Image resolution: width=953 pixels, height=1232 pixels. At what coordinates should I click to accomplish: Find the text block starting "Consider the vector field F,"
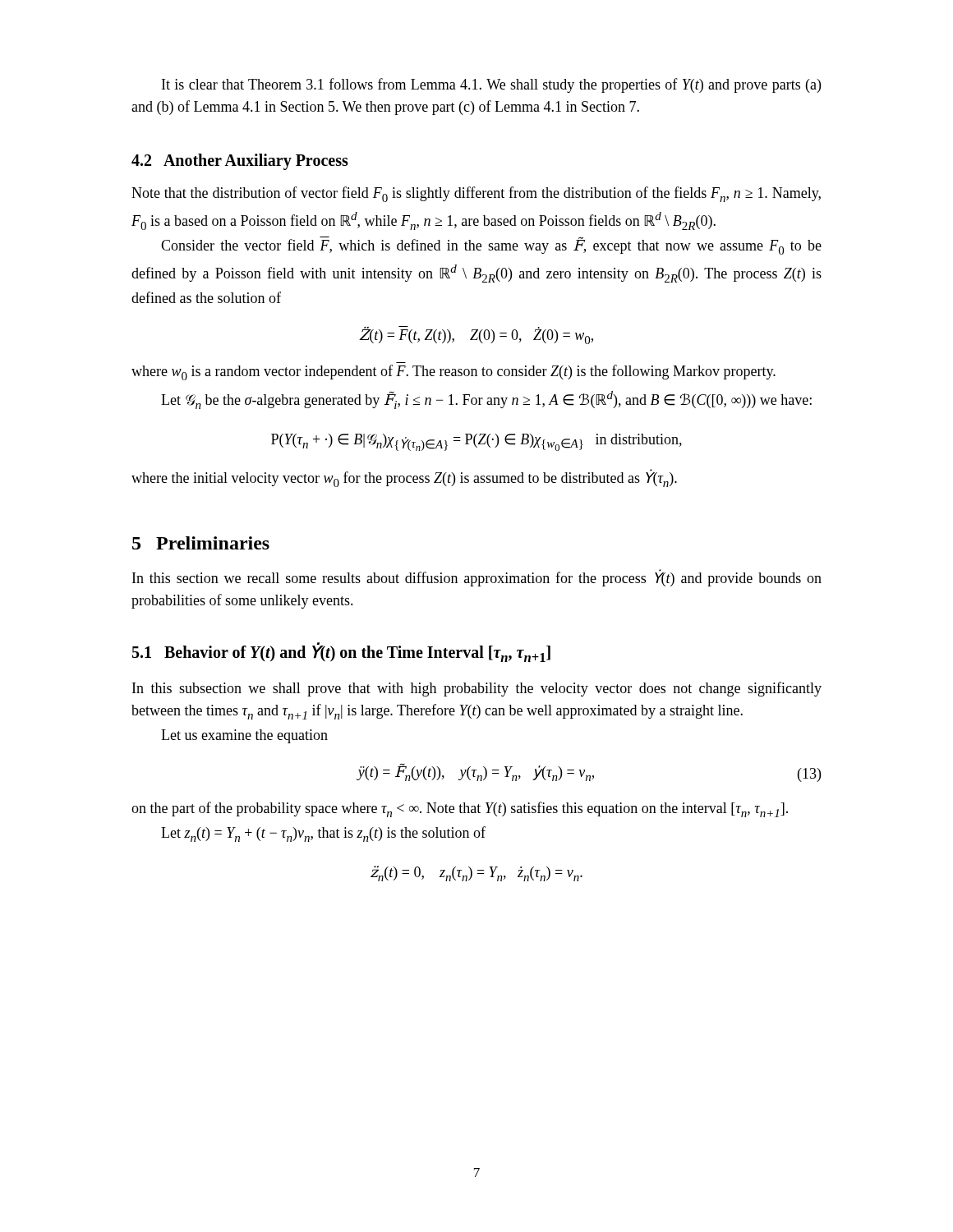click(x=476, y=273)
